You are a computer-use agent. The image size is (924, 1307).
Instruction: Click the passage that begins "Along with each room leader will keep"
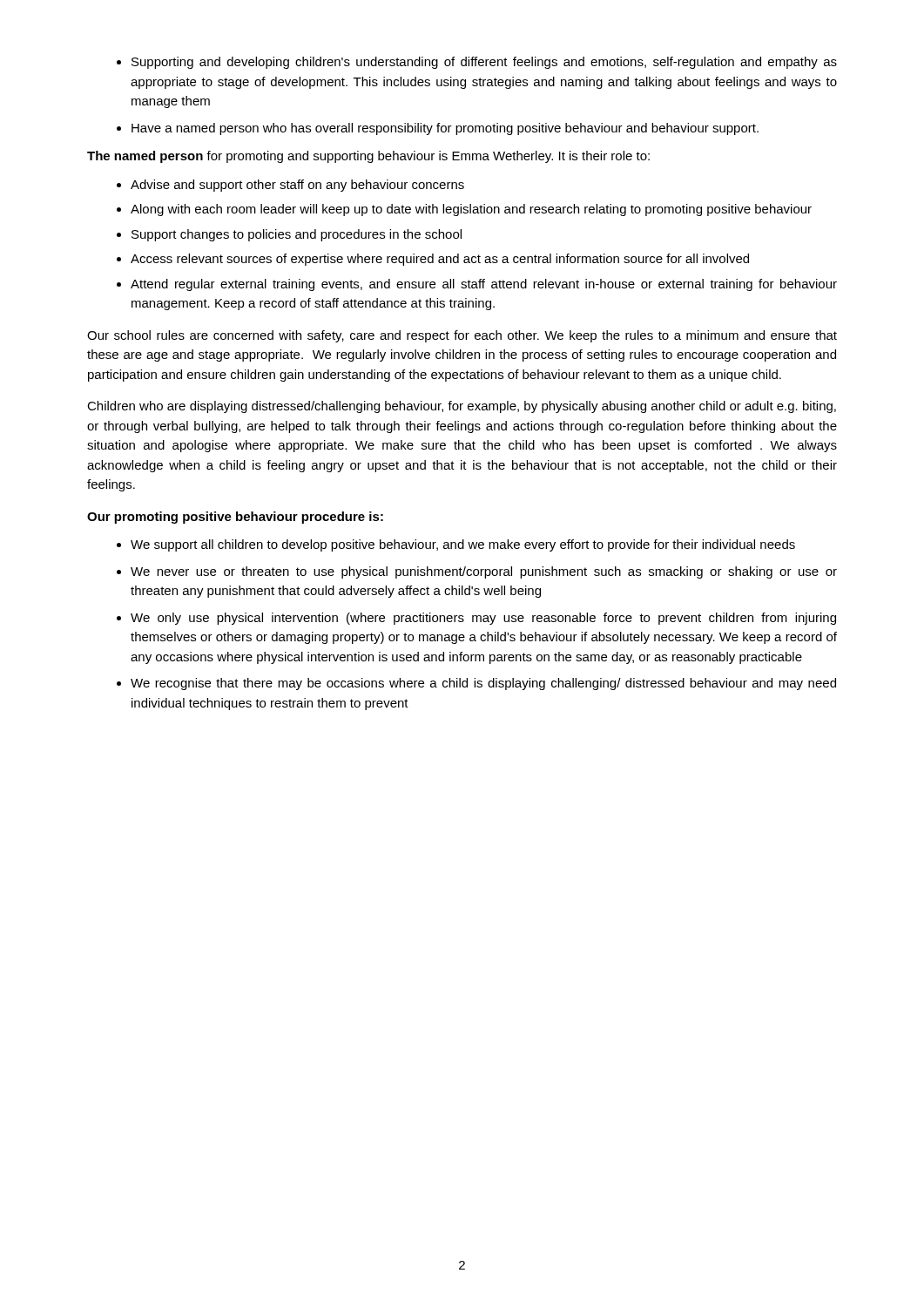click(x=471, y=209)
